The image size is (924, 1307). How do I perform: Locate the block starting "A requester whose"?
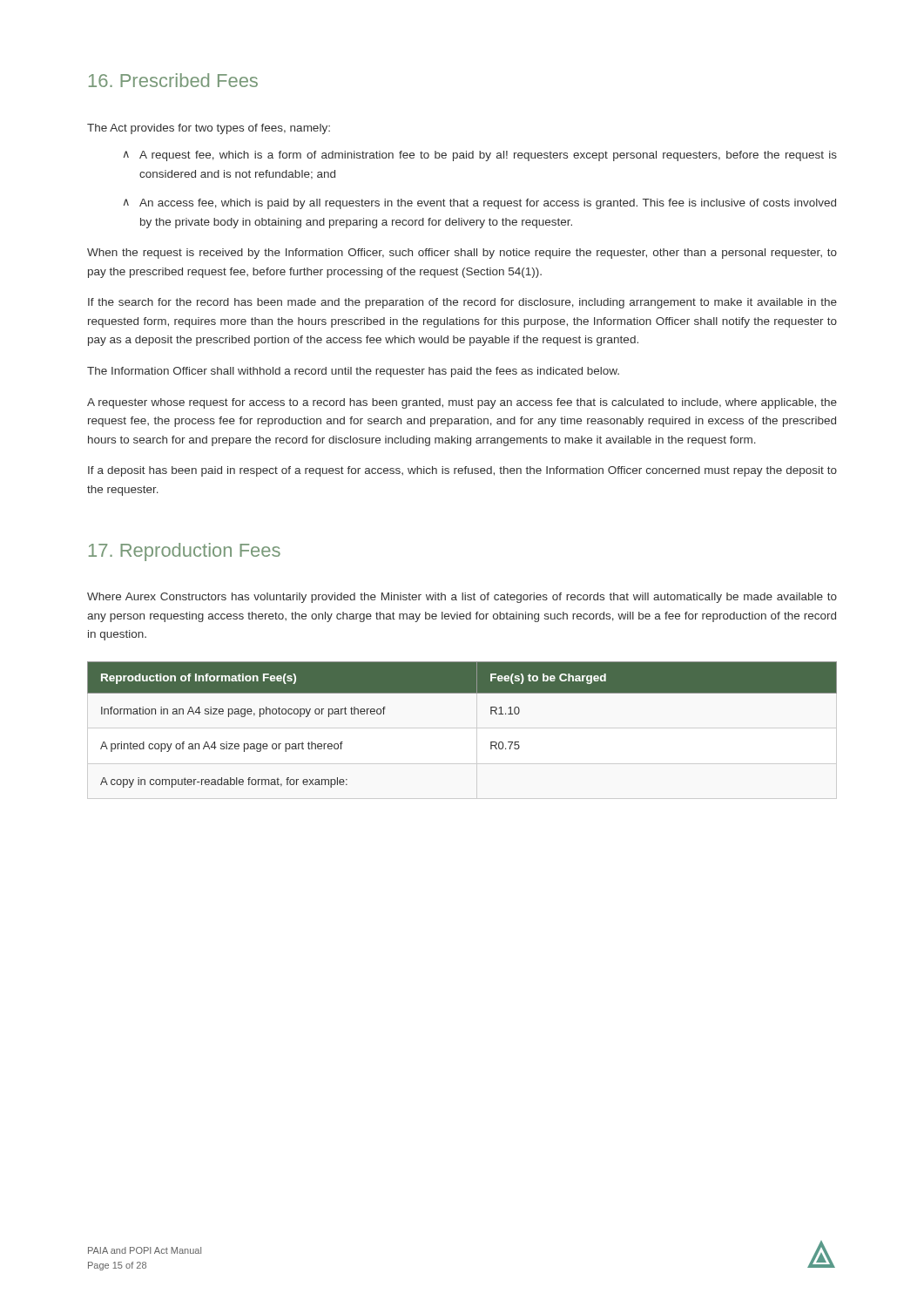point(462,421)
